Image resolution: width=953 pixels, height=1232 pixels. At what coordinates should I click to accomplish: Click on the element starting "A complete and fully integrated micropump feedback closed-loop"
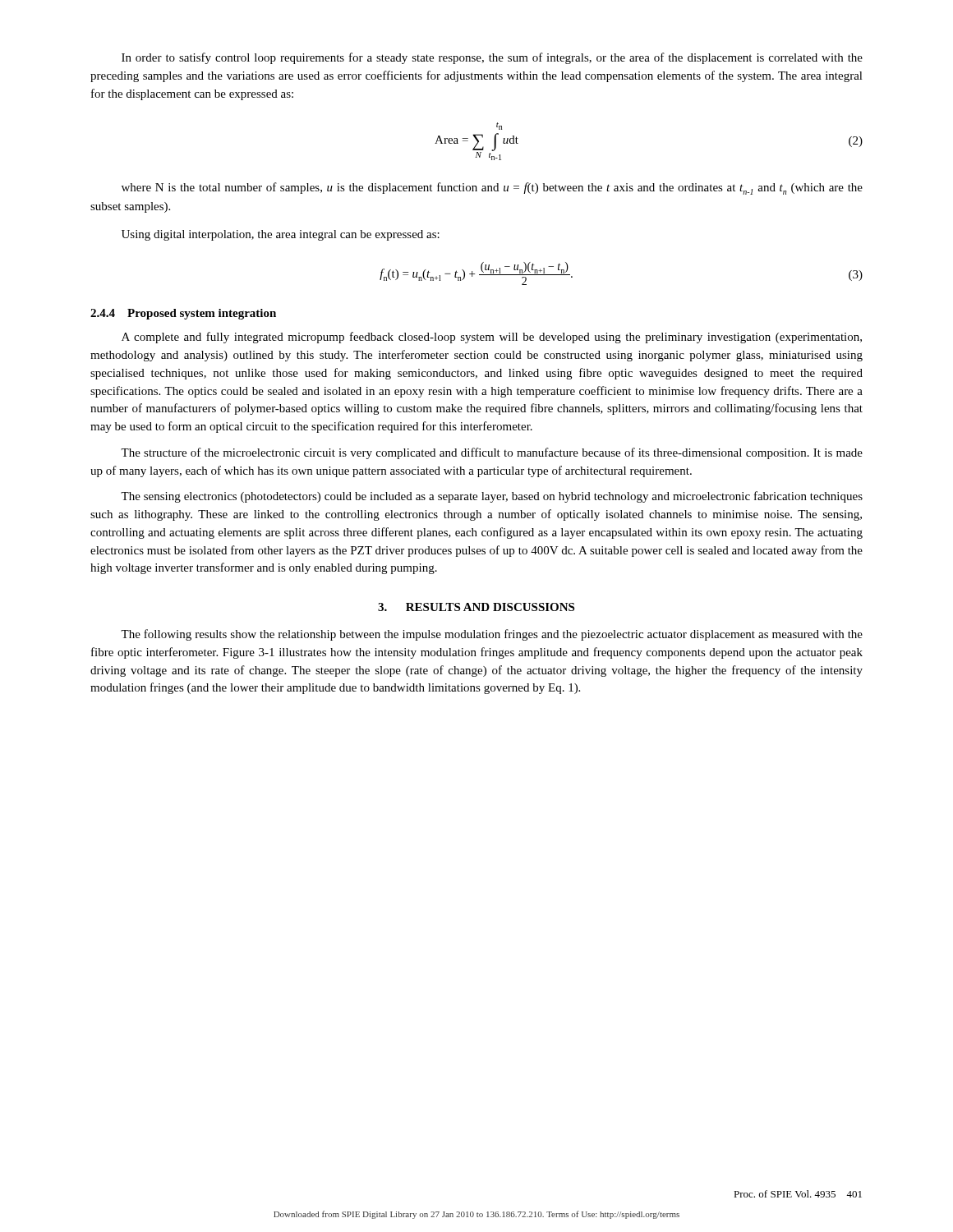[476, 382]
